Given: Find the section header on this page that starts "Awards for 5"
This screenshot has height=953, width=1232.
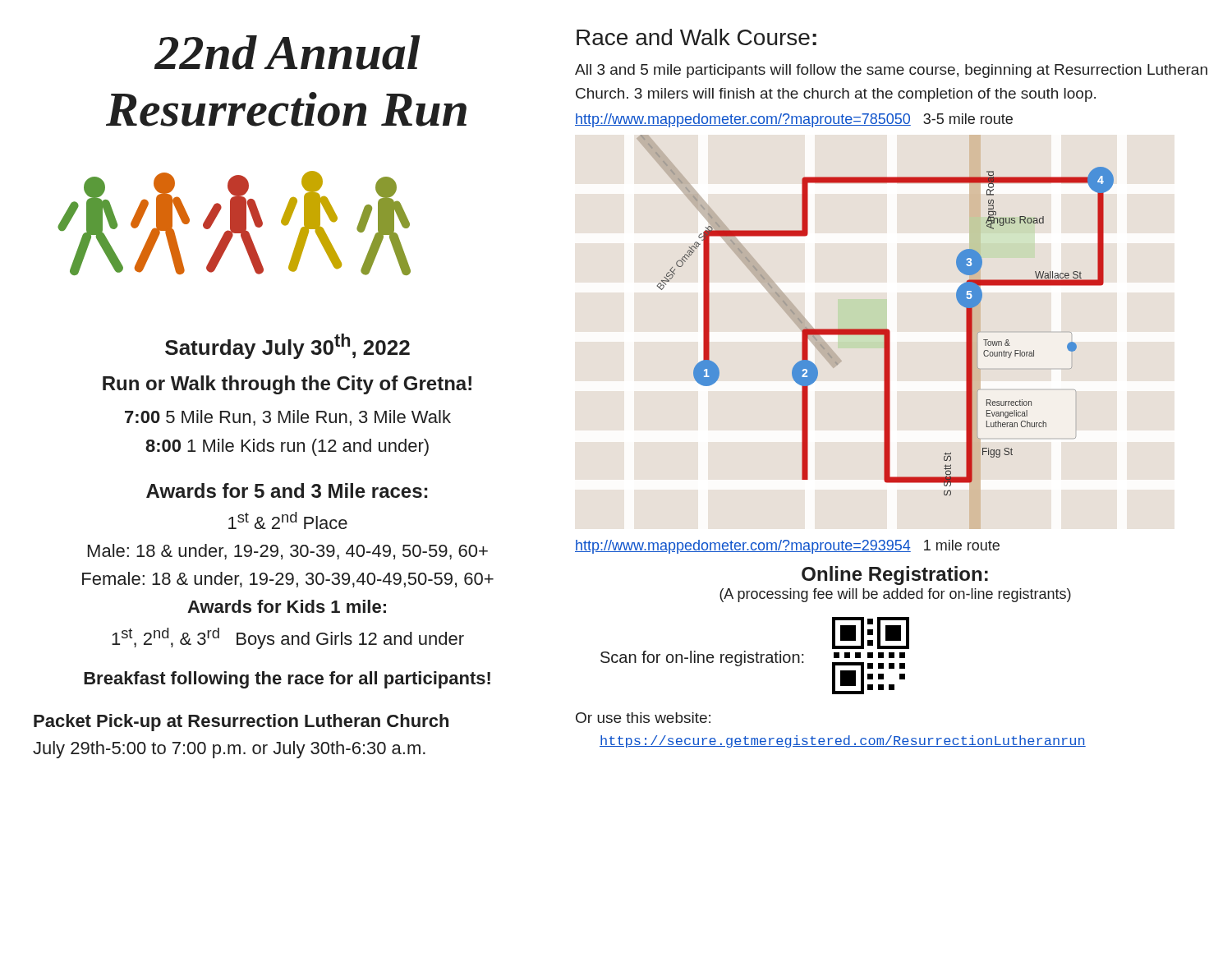Looking at the screenshot, I should click(287, 491).
